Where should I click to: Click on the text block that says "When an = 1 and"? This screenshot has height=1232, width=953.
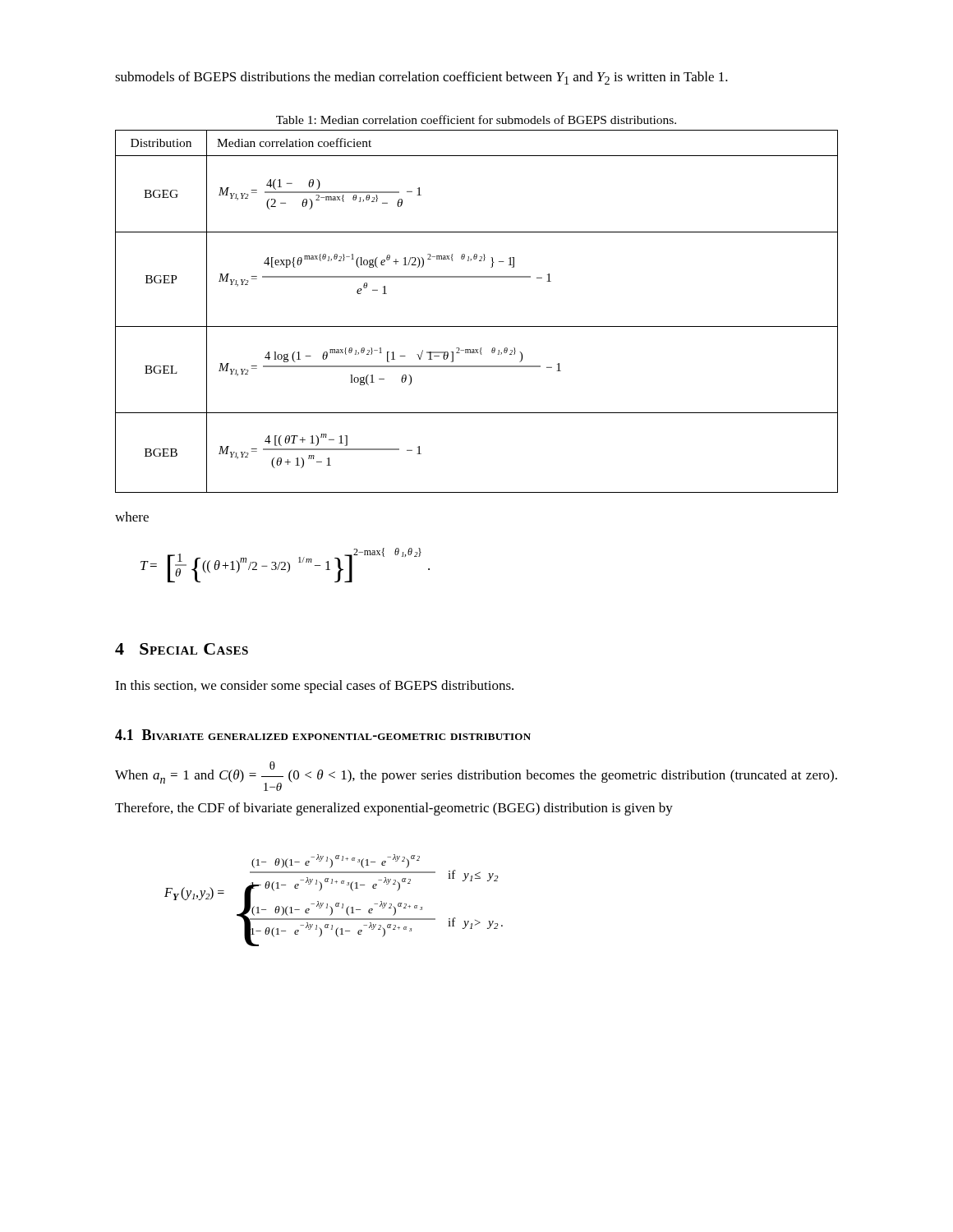pyautogui.click(x=476, y=786)
